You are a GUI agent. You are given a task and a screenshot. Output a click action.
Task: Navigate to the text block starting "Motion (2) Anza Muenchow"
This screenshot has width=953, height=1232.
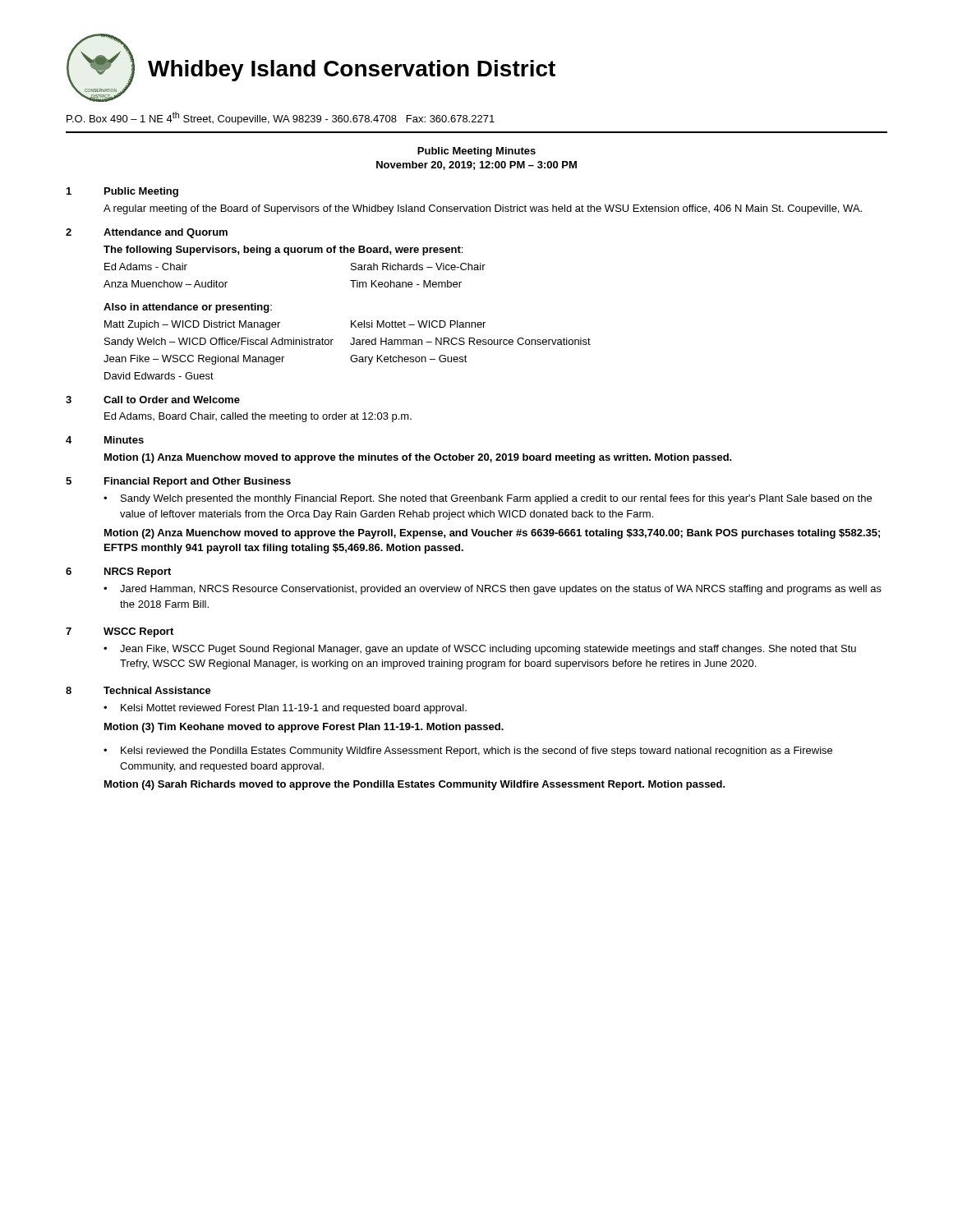tap(492, 540)
